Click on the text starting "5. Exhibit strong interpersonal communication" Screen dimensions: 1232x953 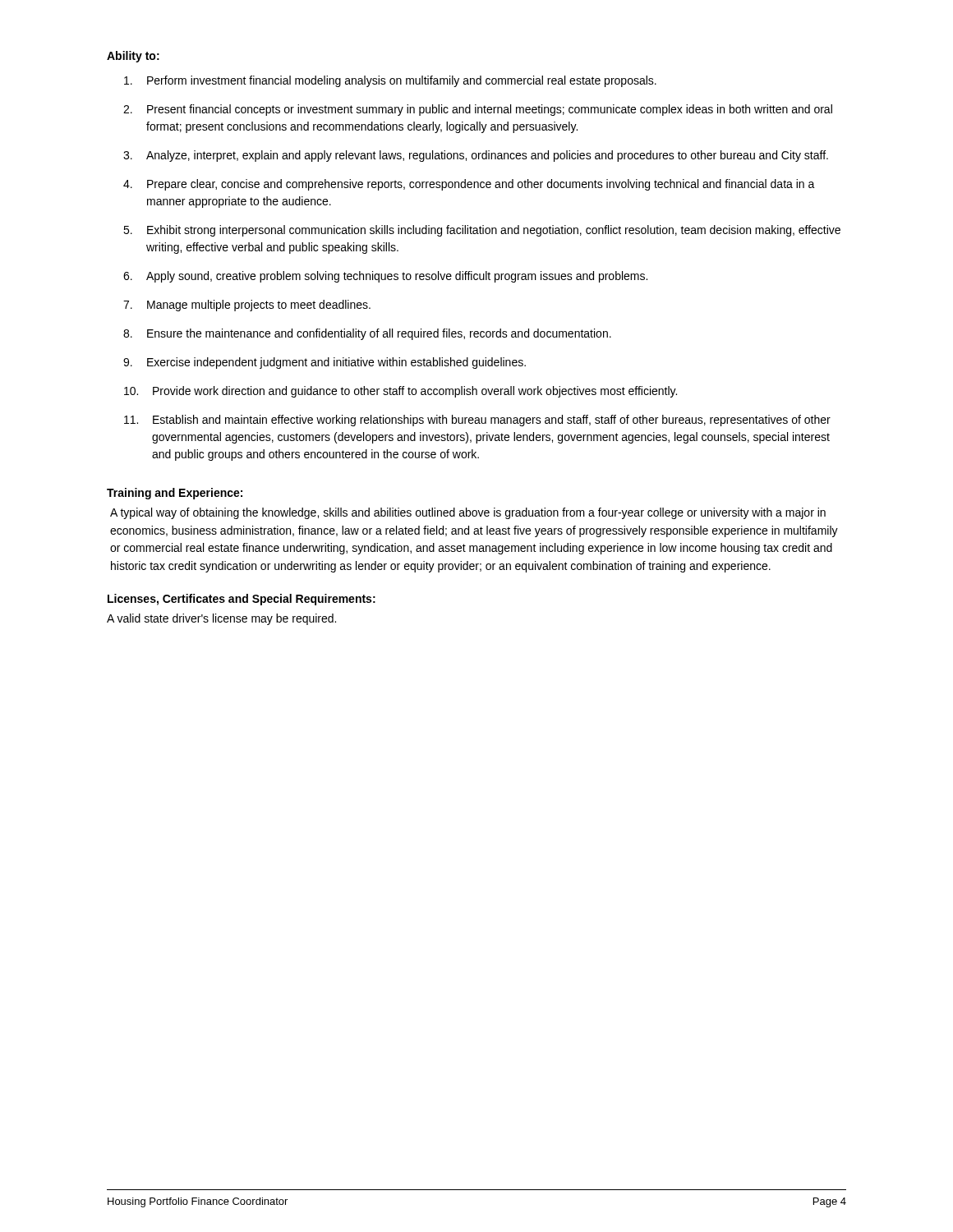point(485,239)
